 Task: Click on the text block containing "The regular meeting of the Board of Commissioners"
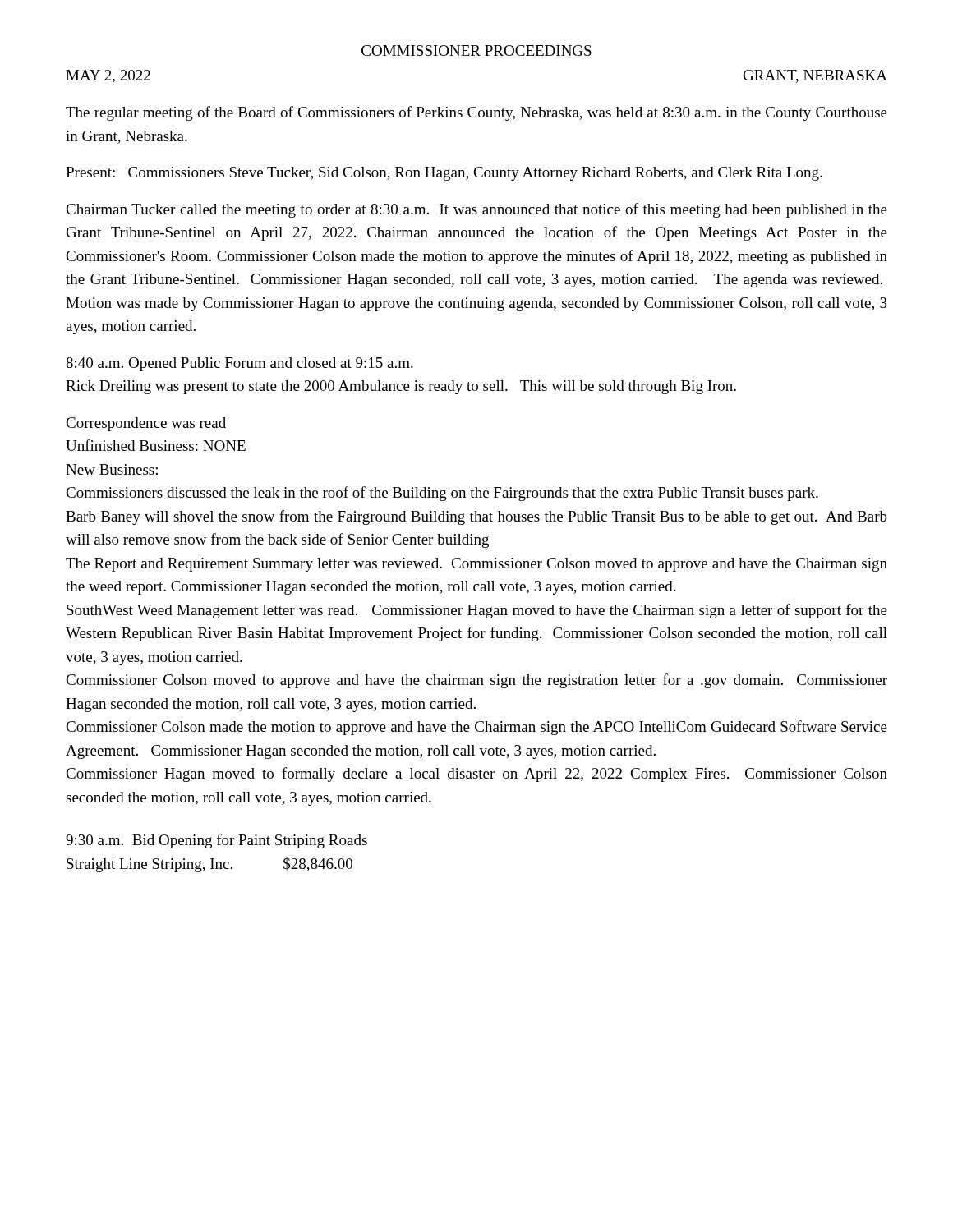(476, 124)
